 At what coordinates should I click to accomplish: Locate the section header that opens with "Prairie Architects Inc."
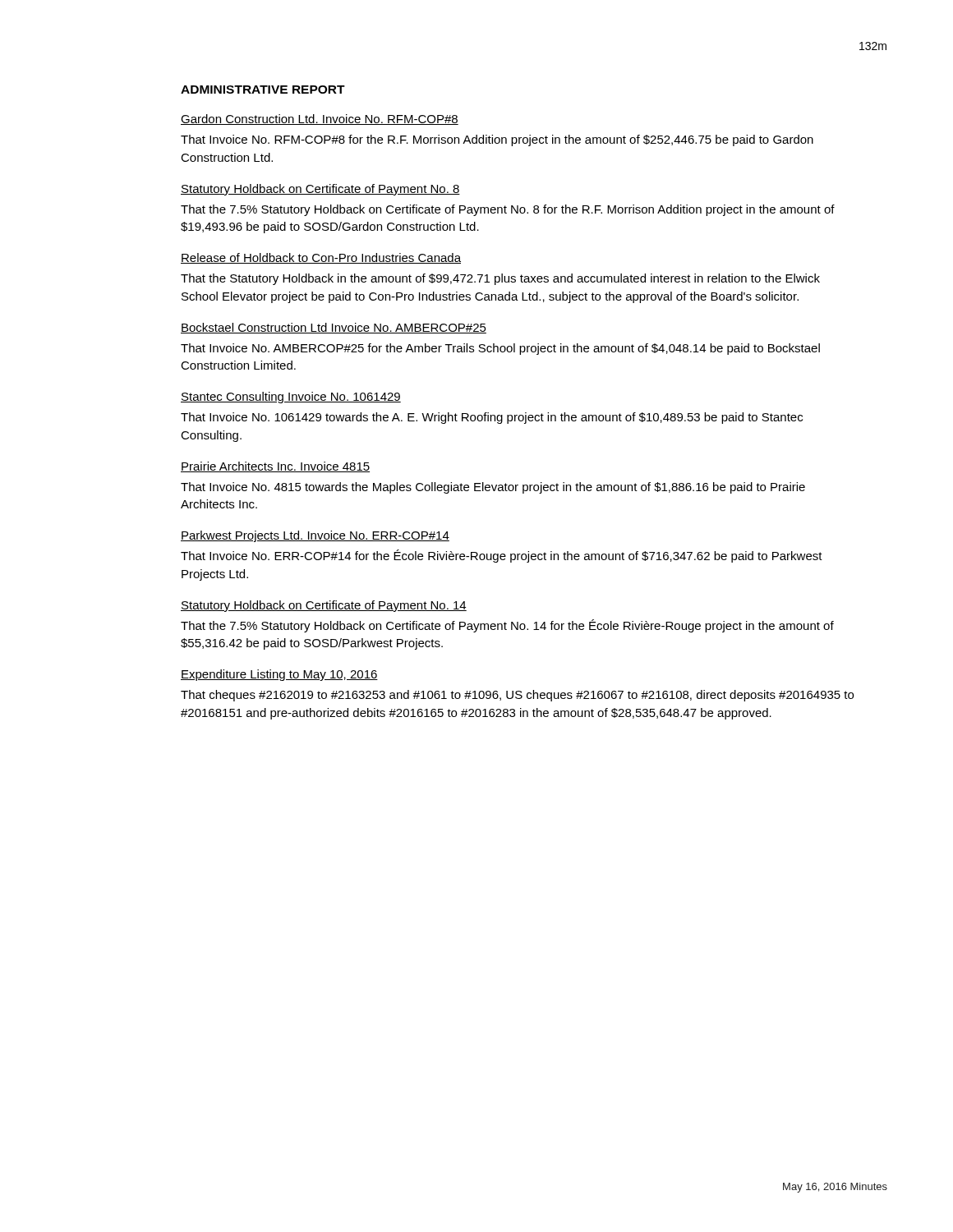(275, 466)
